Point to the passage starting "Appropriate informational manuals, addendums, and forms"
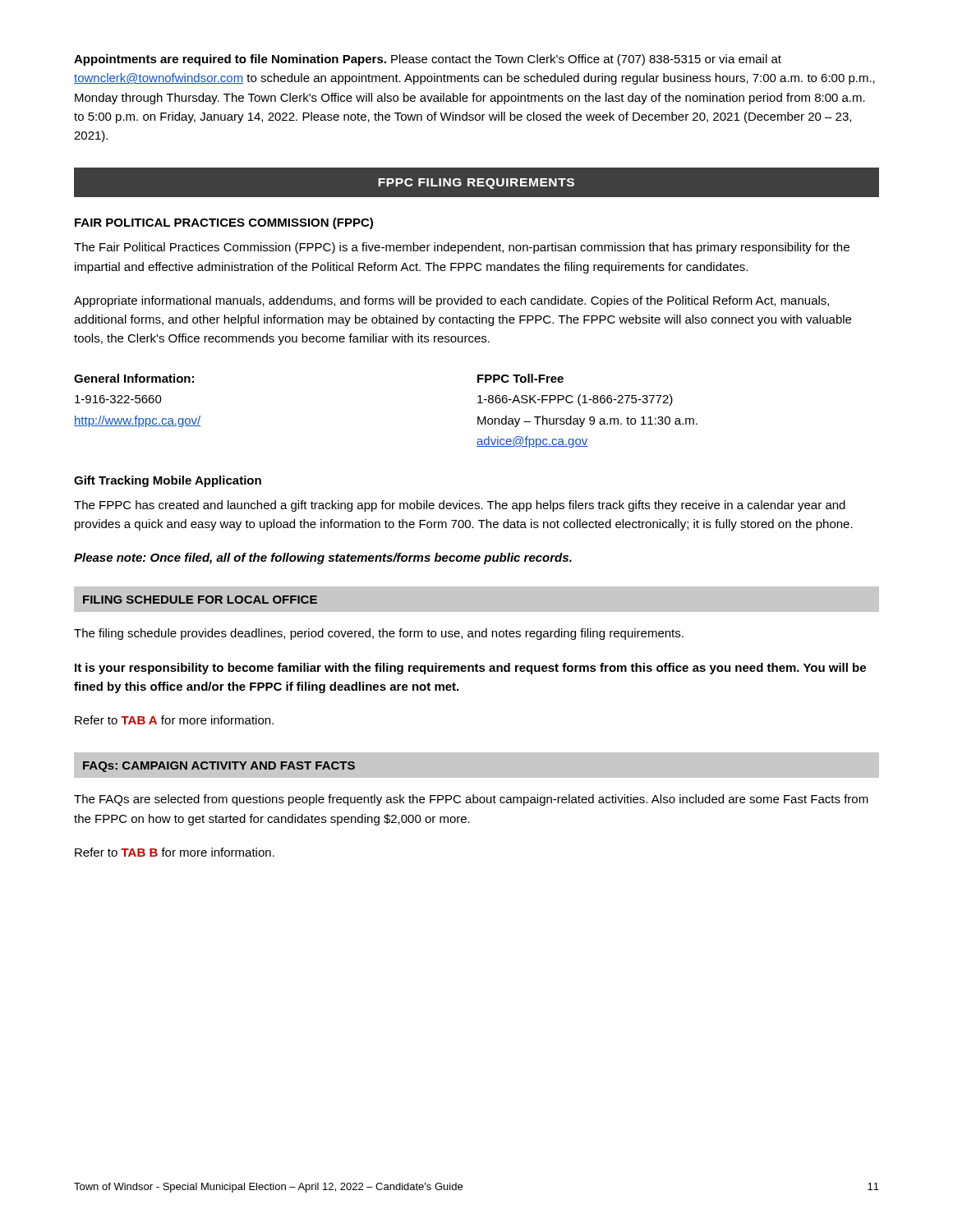Screen dimensions: 1232x953 pos(463,319)
